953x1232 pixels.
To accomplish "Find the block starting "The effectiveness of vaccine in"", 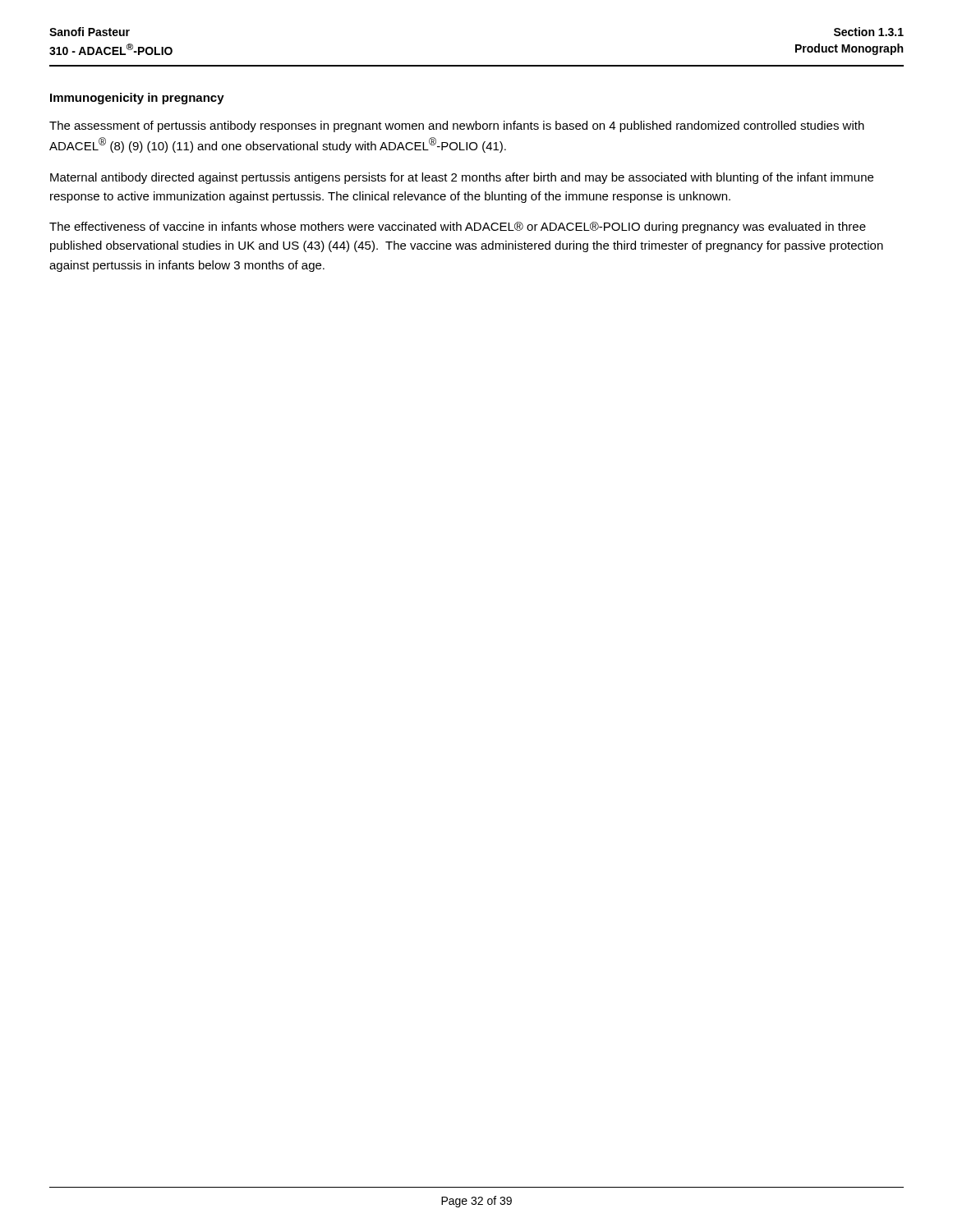I will pos(466,245).
